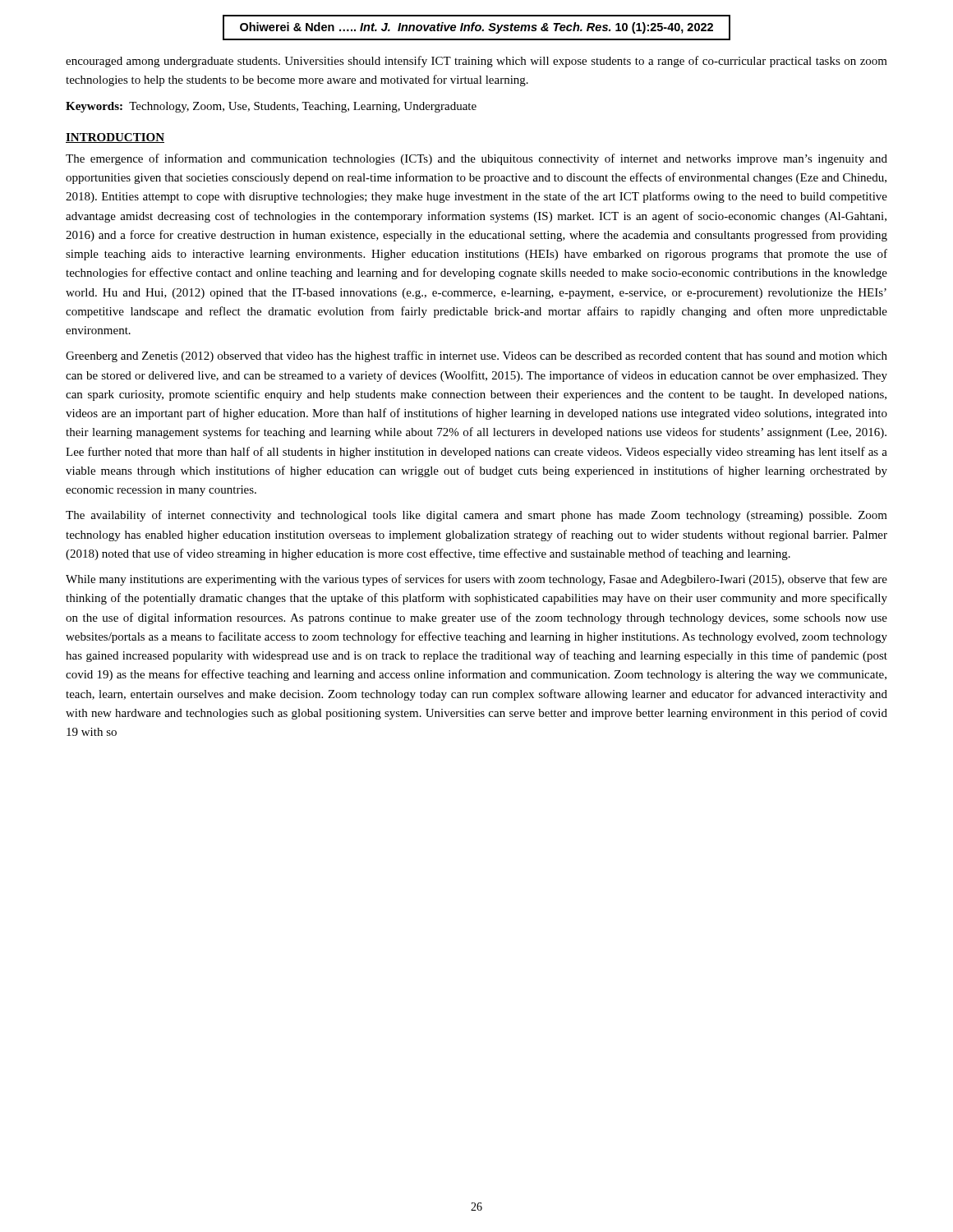Select the text block with the text "Keywords: Technology, Zoom, Use, Students,"
Screen dimensions: 1232x953
(x=271, y=106)
